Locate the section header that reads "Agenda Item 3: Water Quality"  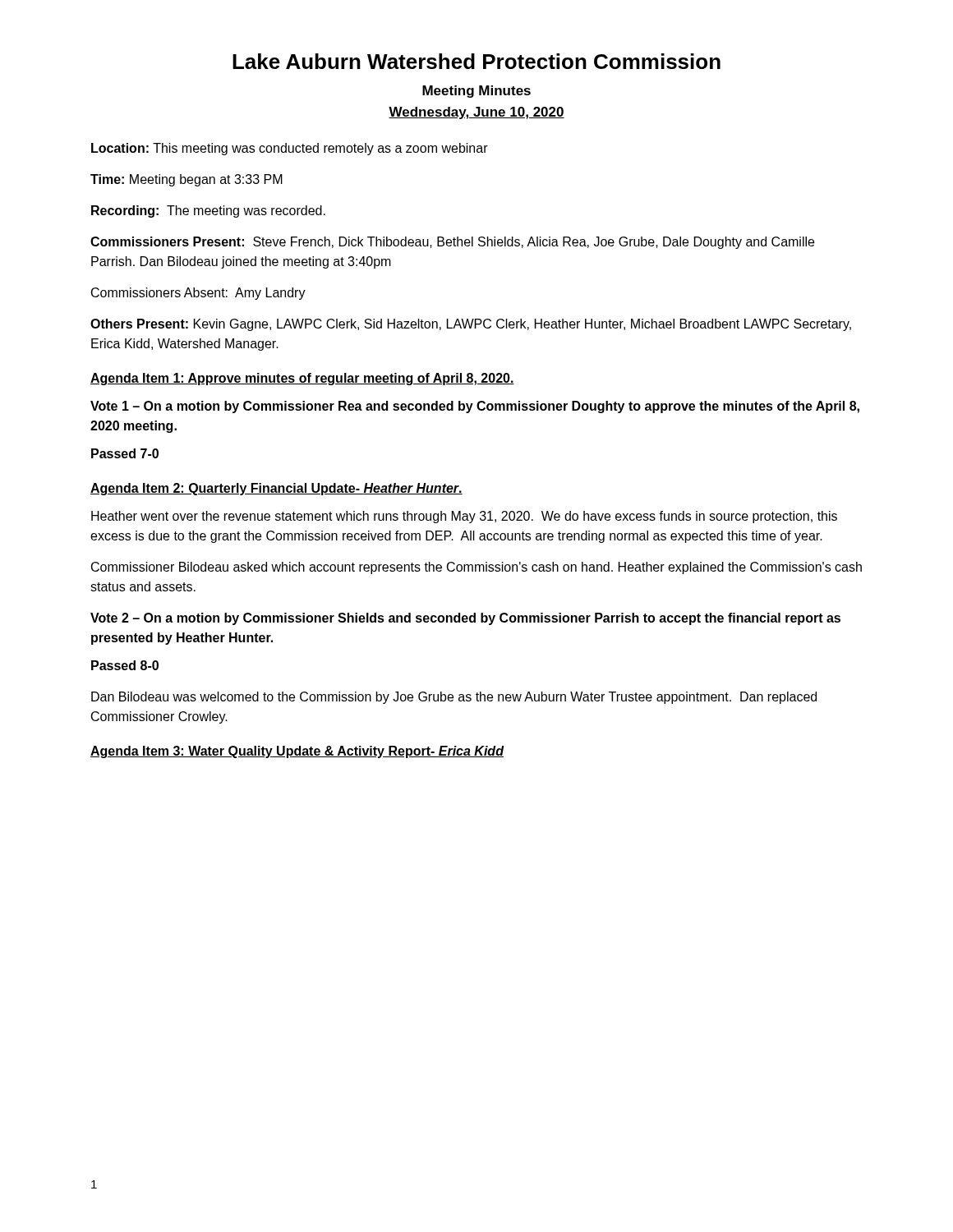[x=297, y=751]
